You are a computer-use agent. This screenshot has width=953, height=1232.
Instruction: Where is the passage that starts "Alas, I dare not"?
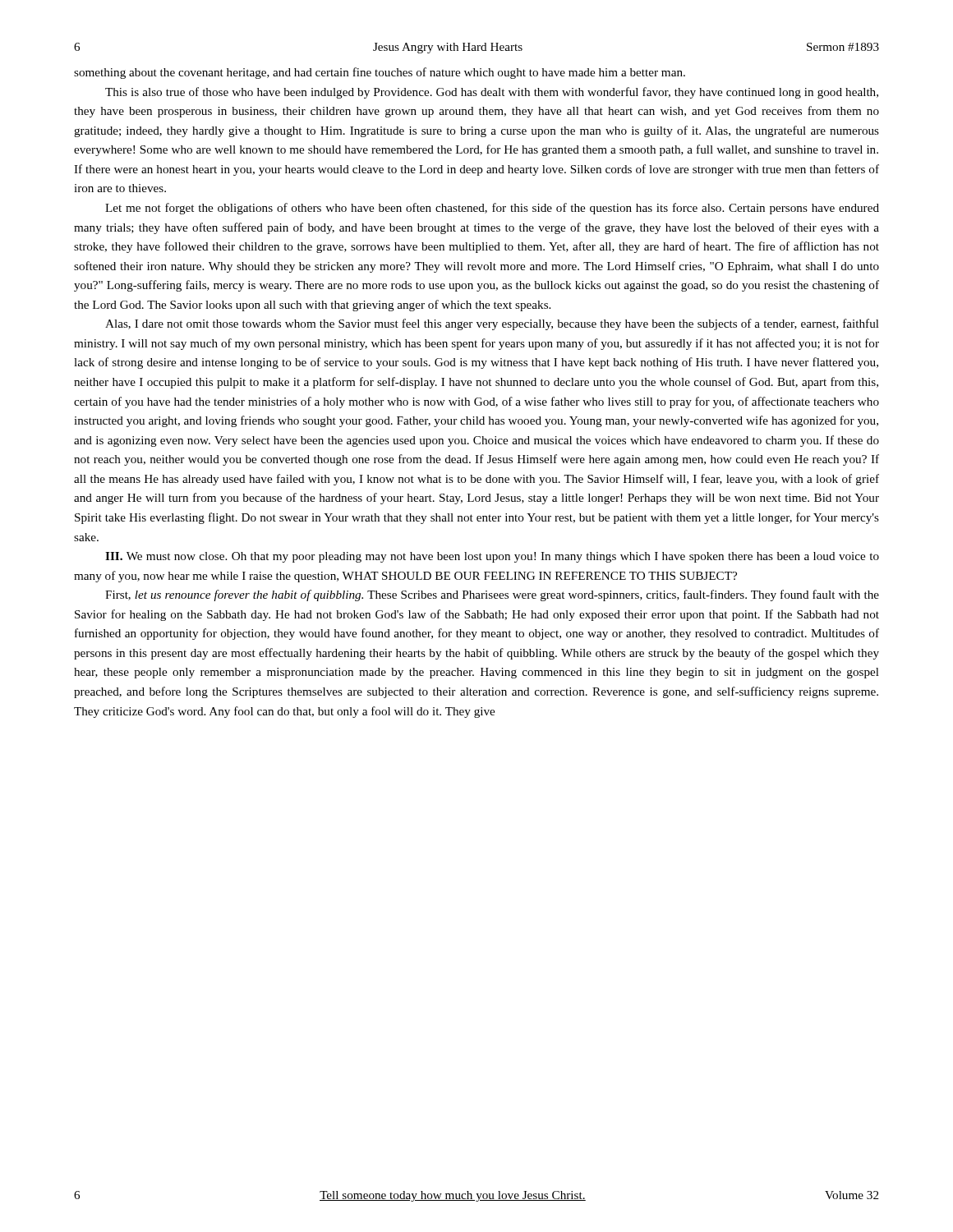pyautogui.click(x=476, y=430)
